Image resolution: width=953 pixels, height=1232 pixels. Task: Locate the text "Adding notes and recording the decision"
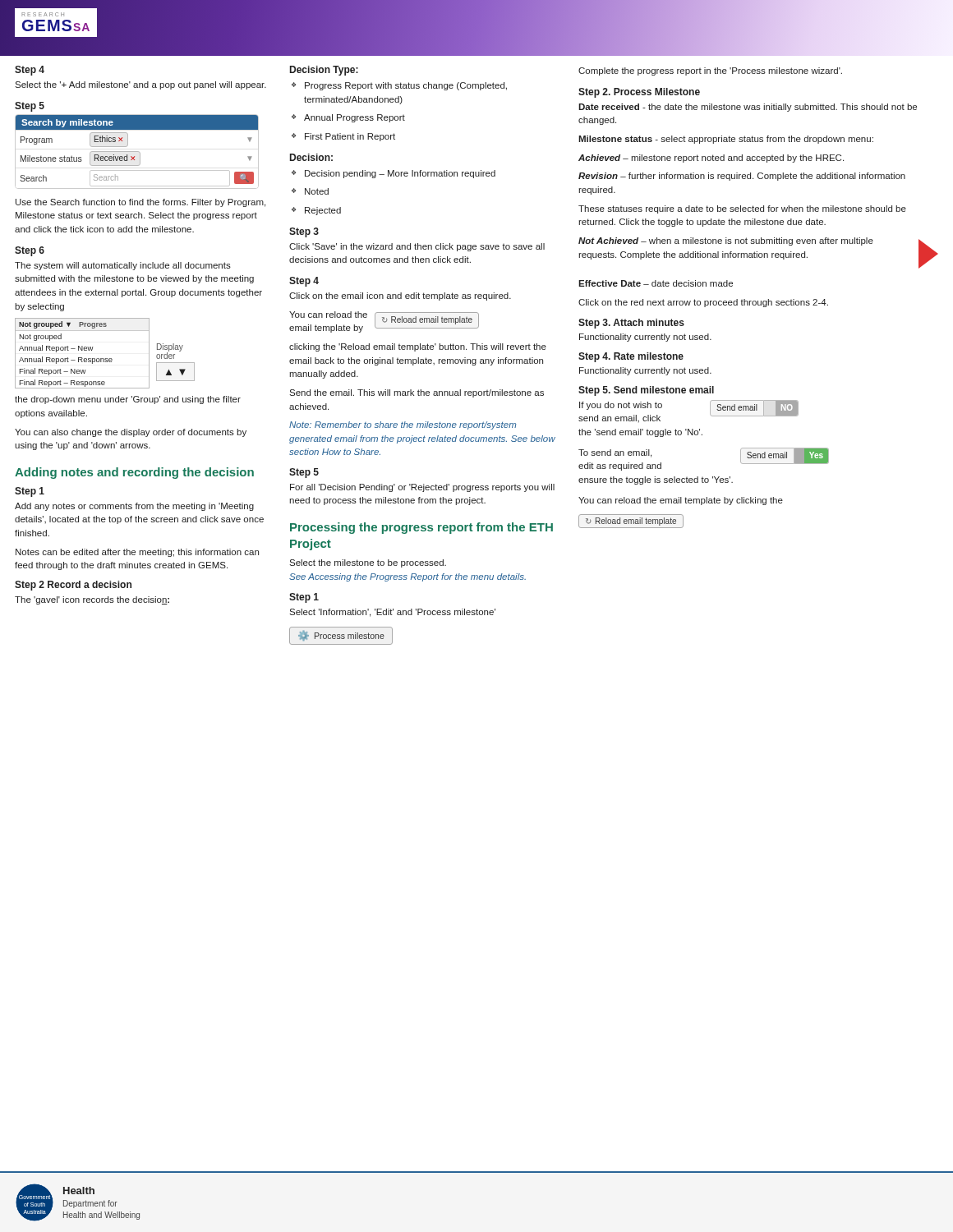135,472
